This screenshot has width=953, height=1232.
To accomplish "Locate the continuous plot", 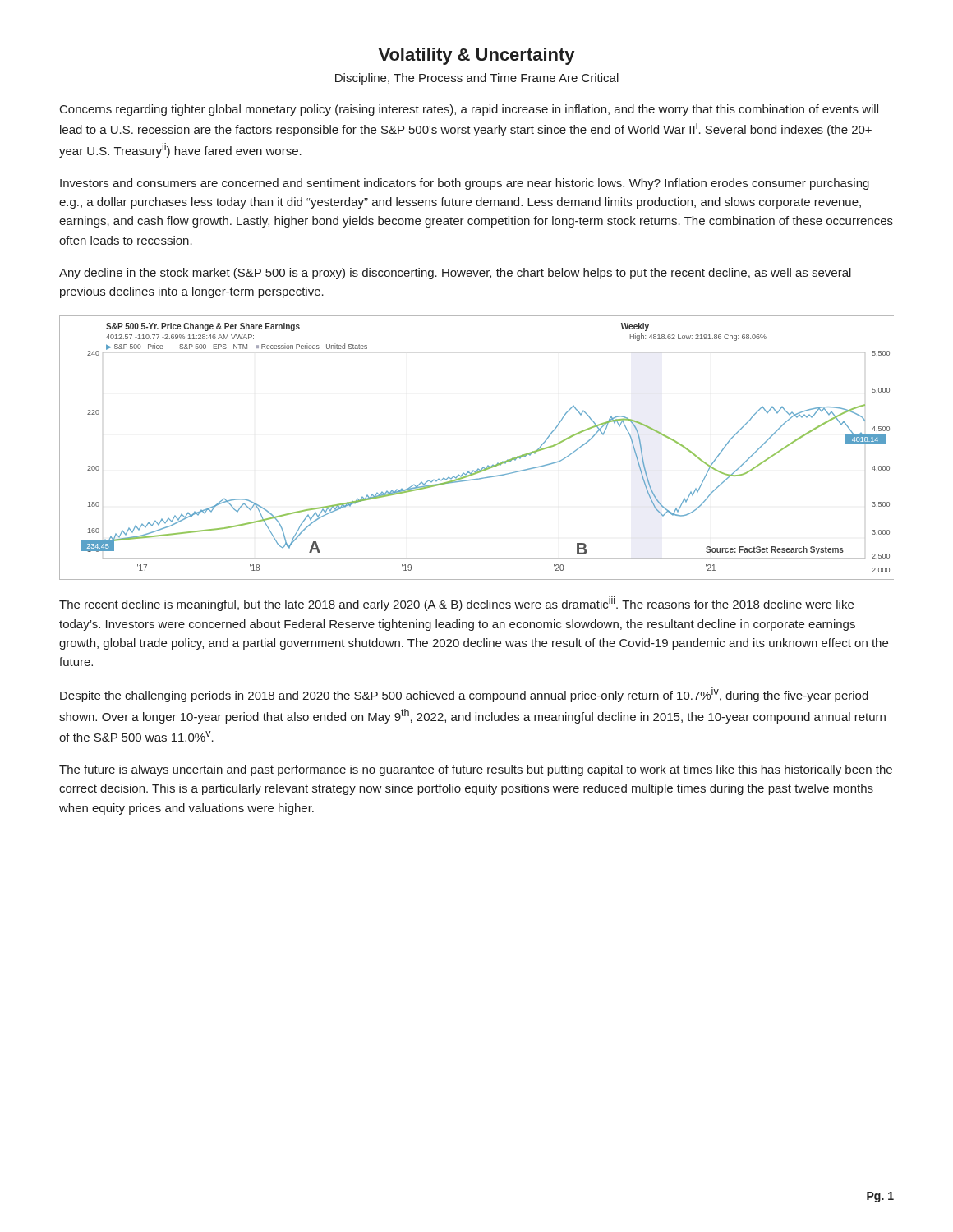I will click(x=476, y=448).
